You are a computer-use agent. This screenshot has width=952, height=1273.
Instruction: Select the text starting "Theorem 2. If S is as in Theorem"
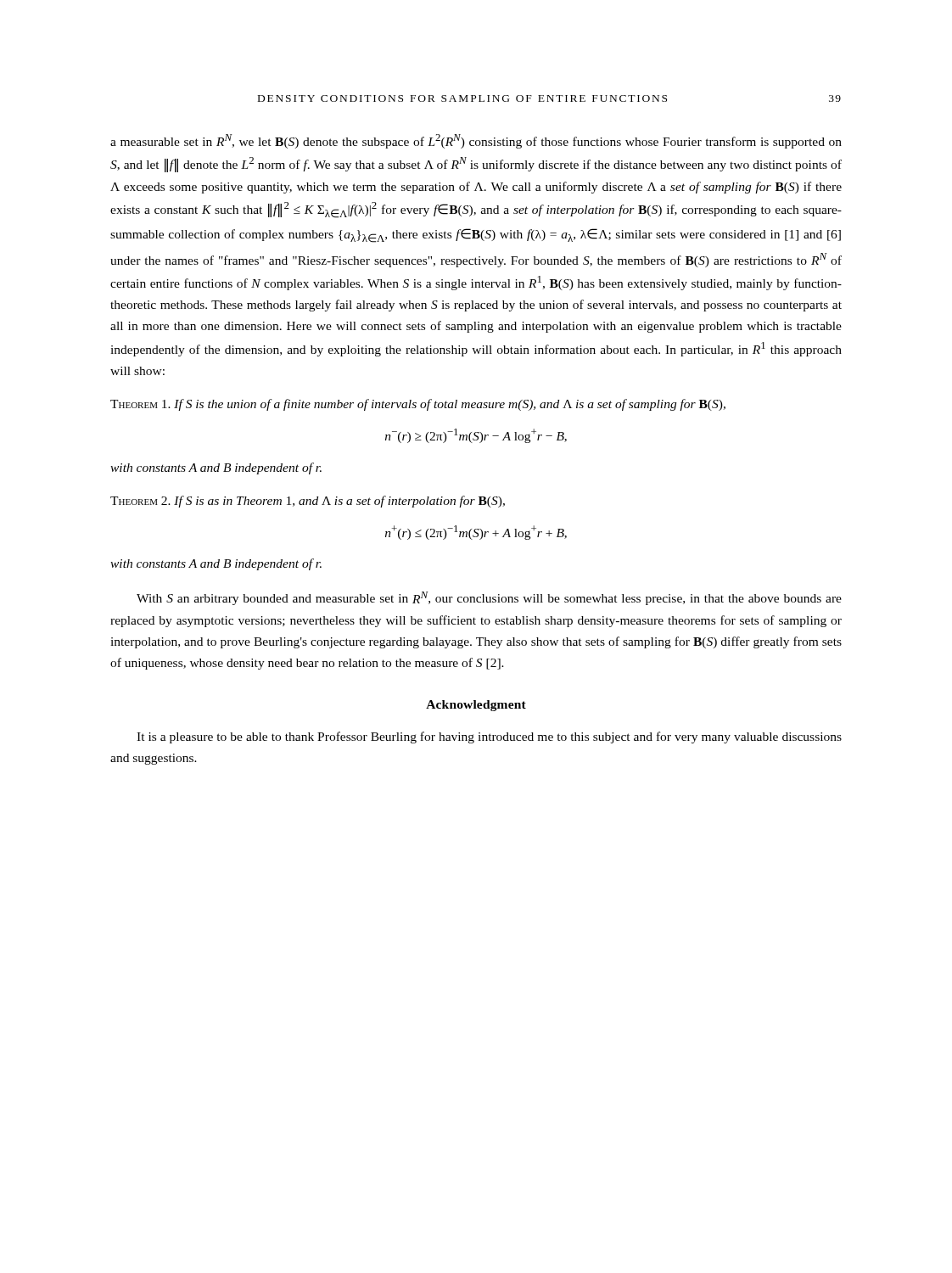(x=308, y=500)
